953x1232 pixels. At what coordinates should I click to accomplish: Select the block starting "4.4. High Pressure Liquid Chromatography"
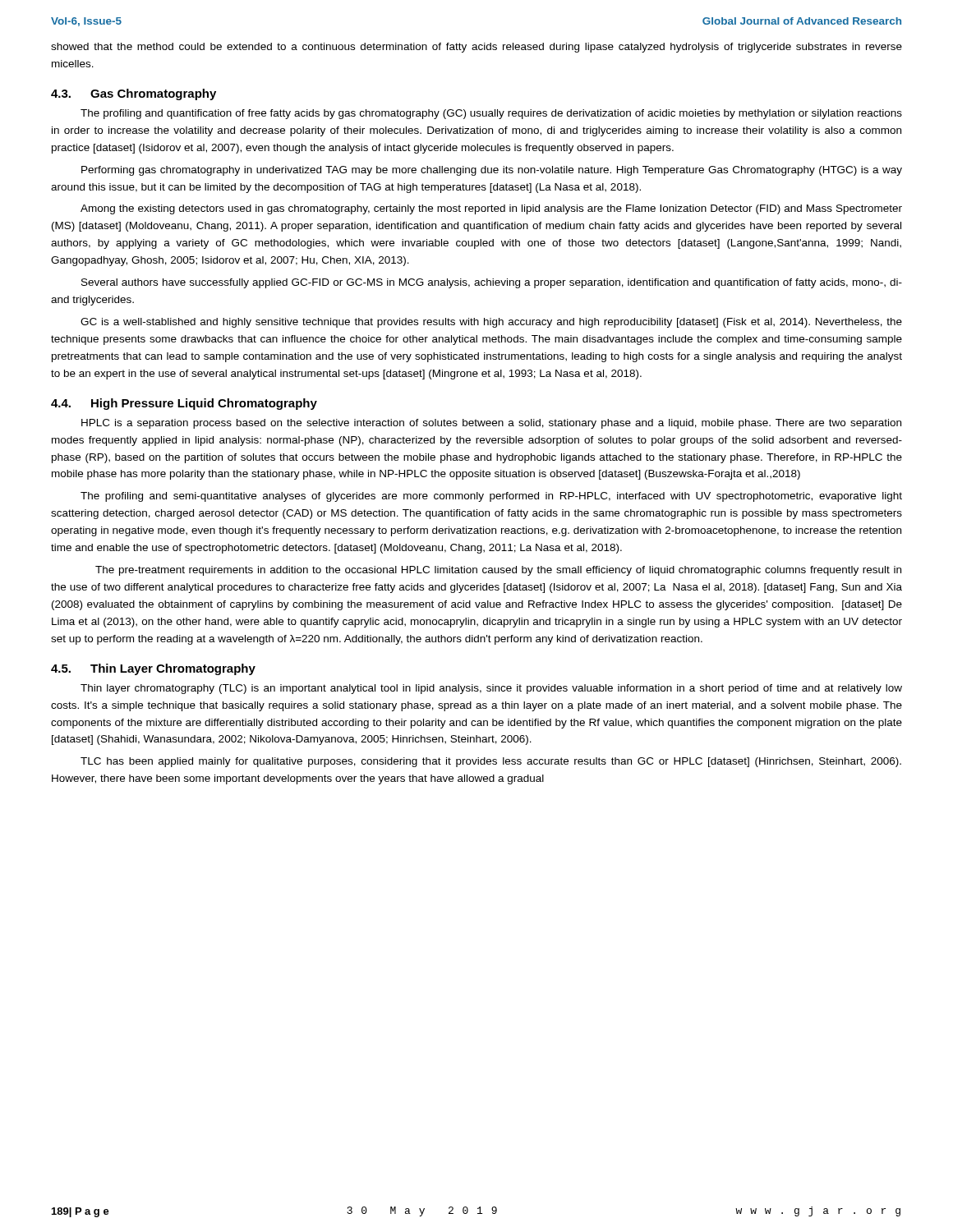pyautogui.click(x=184, y=403)
